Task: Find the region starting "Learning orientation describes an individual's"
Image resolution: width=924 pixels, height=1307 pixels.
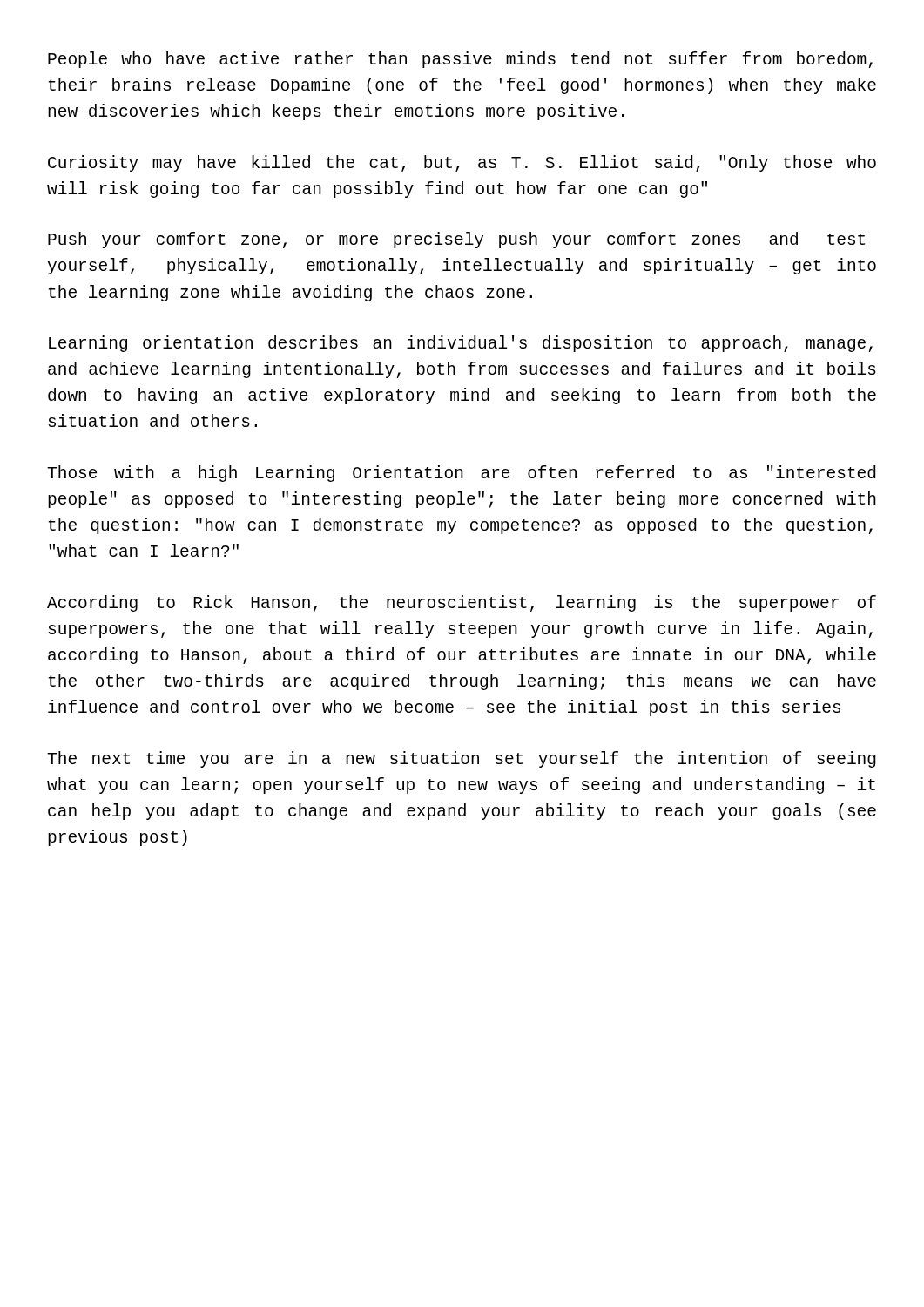Action: tap(462, 383)
